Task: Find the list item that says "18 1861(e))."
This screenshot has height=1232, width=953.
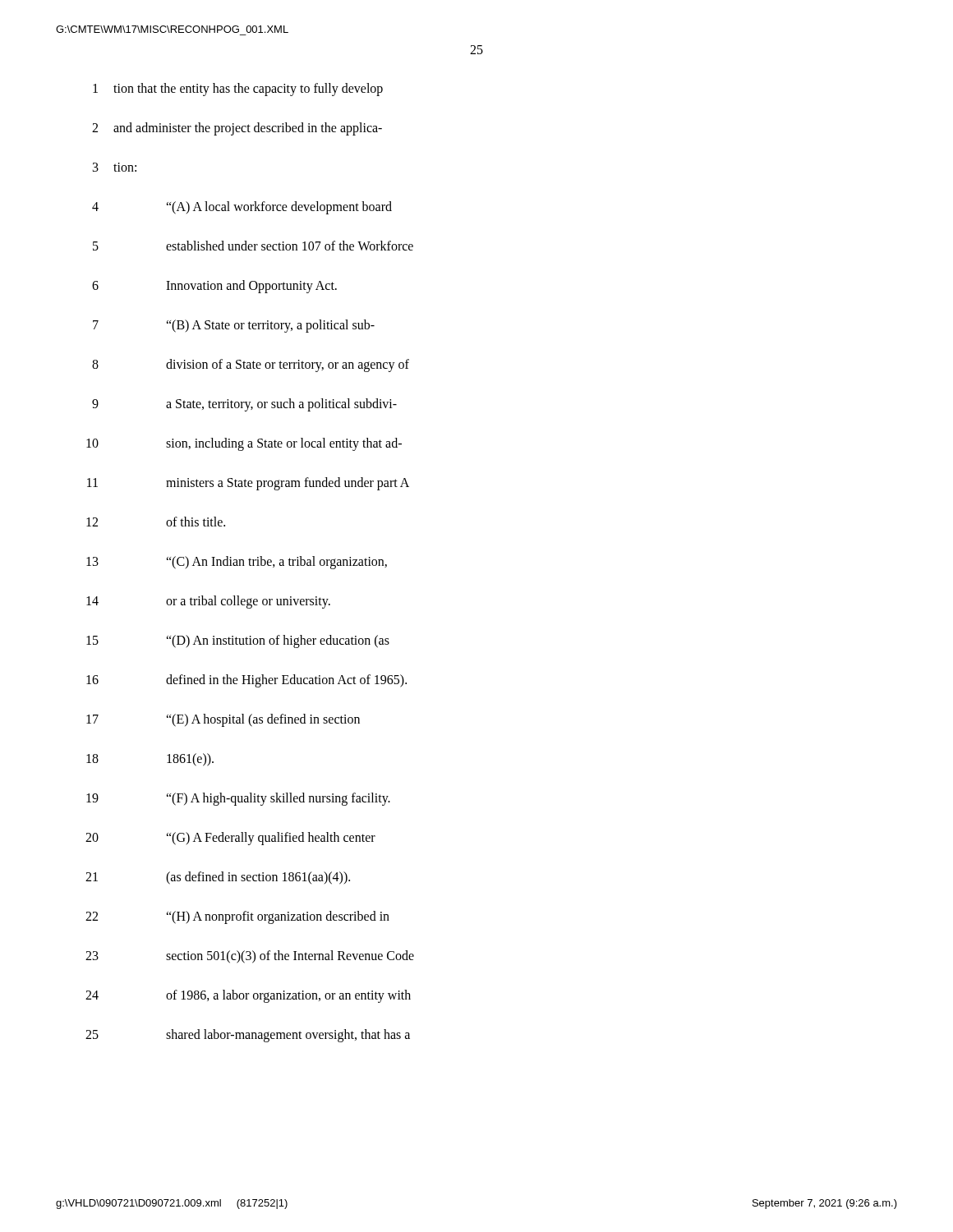Action: [94, 759]
